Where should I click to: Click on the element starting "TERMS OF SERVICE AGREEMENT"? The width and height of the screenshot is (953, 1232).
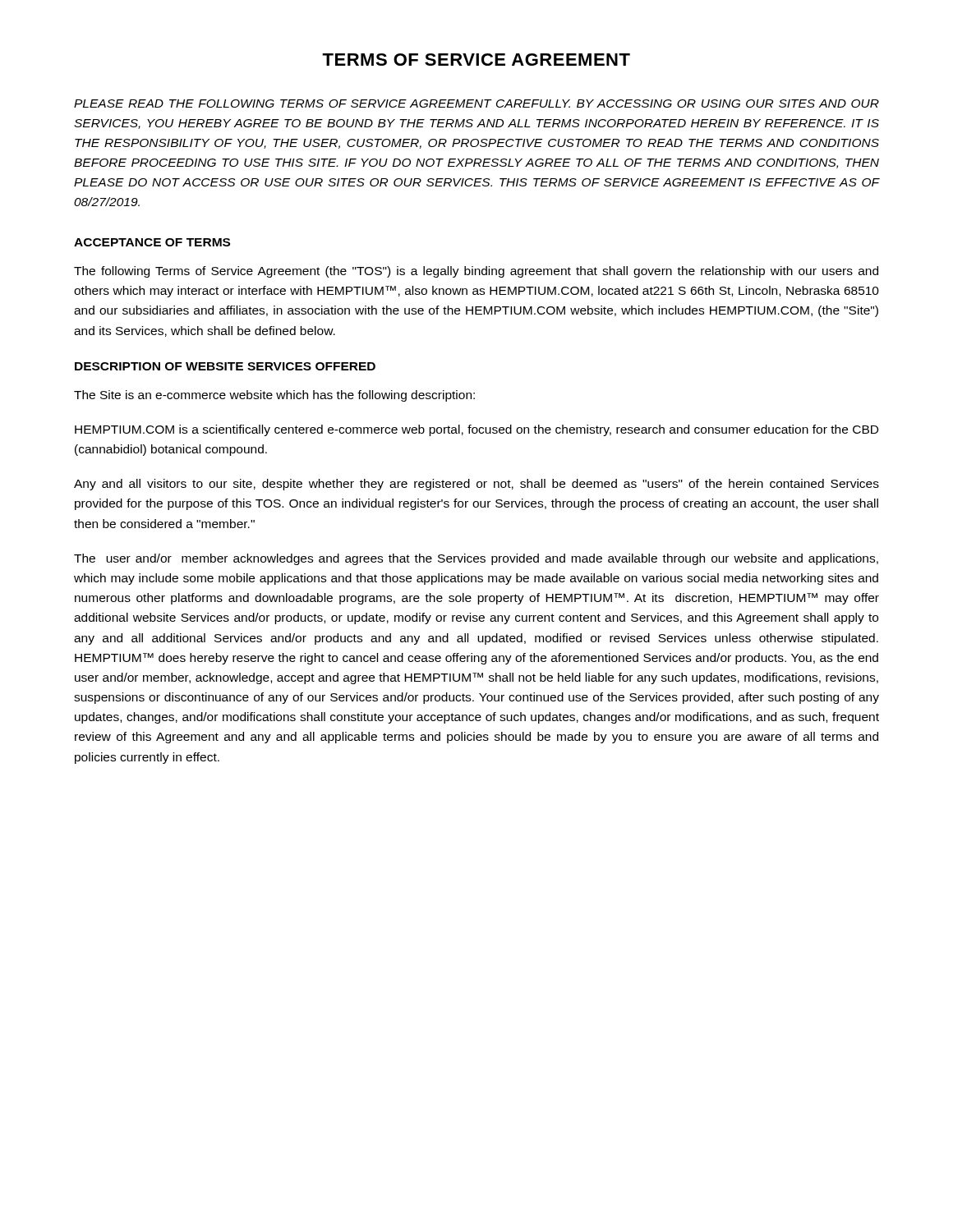point(476,60)
